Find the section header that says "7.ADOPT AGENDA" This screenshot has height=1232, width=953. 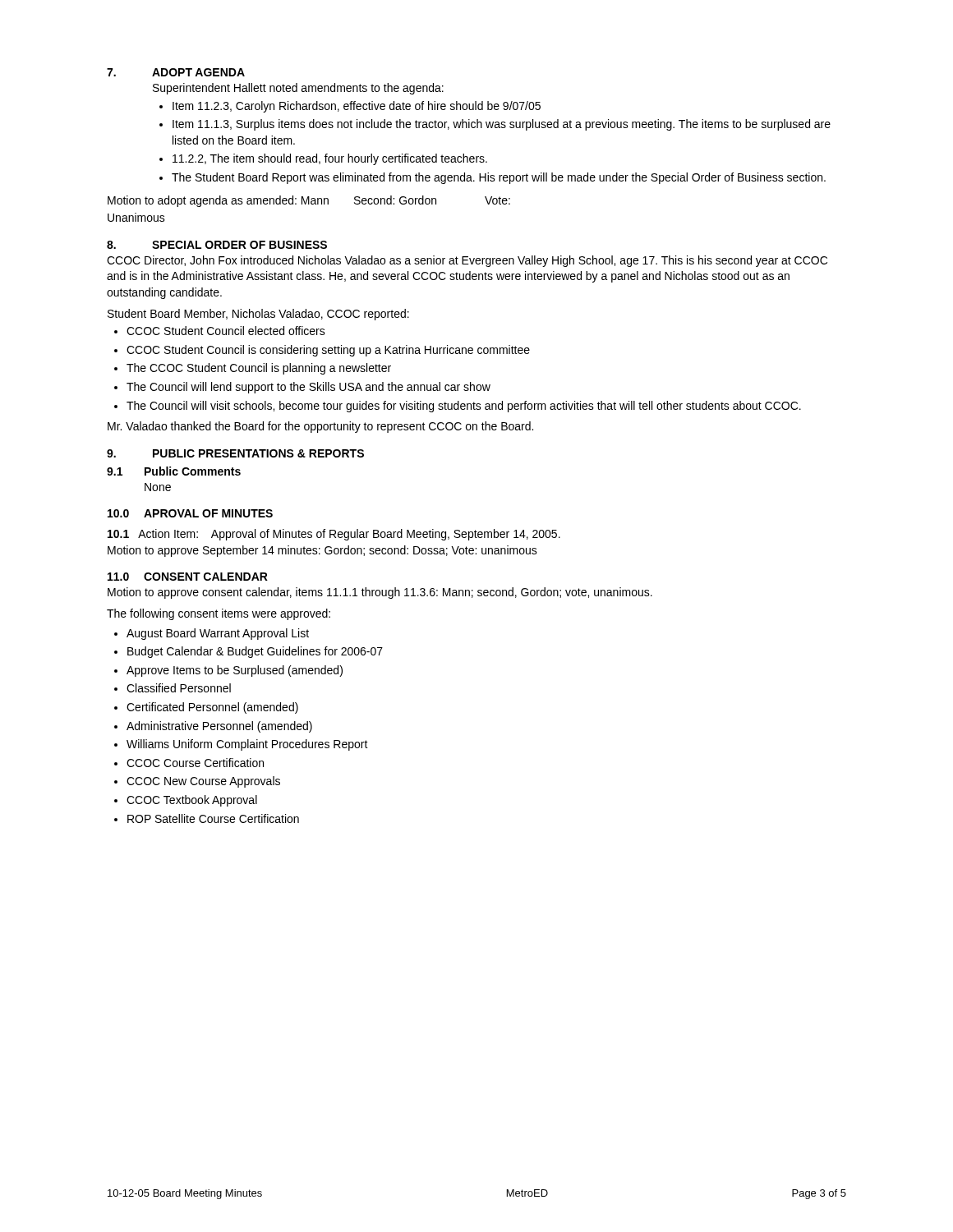176,72
